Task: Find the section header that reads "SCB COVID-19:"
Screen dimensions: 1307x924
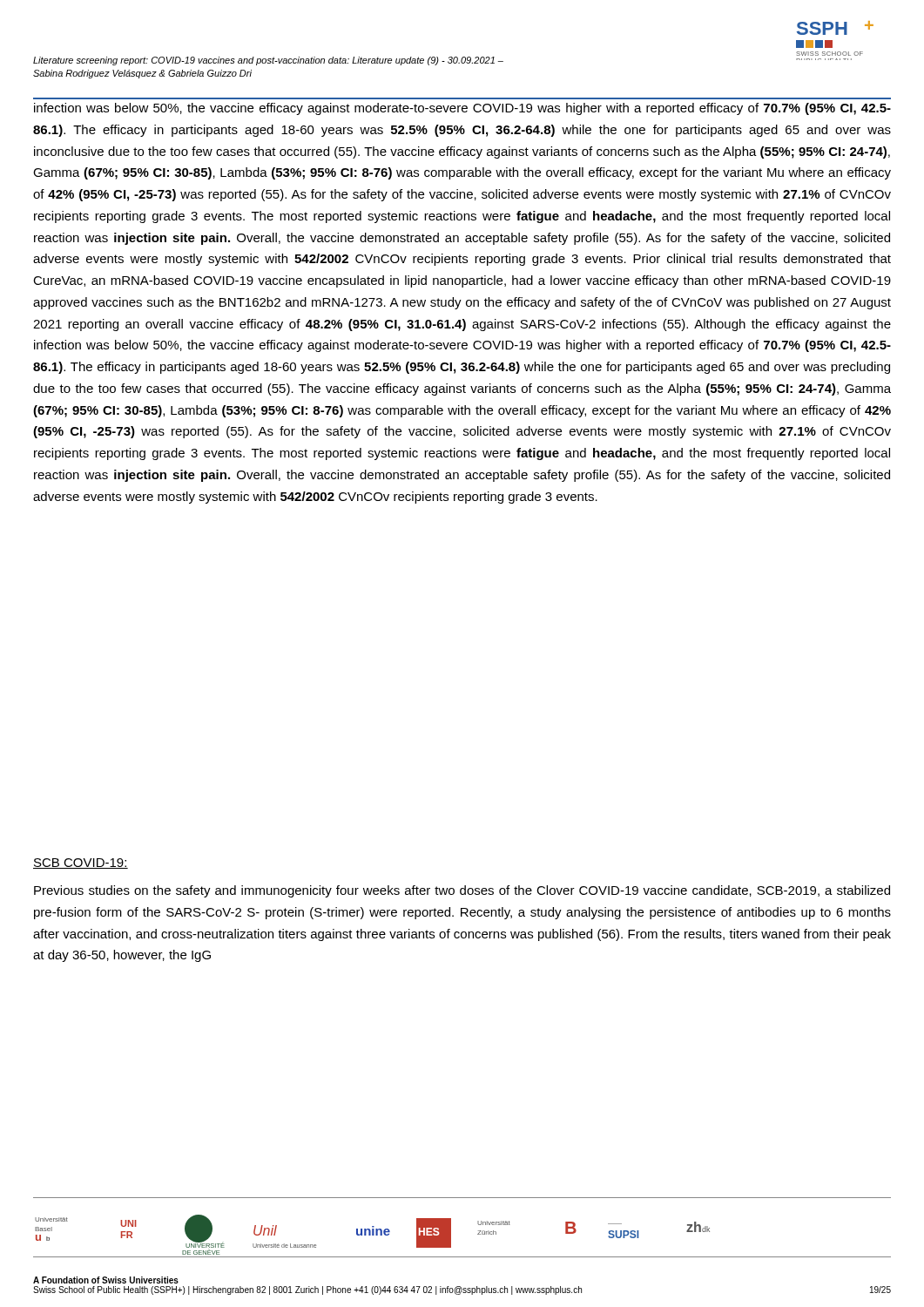Action: point(80,862)
